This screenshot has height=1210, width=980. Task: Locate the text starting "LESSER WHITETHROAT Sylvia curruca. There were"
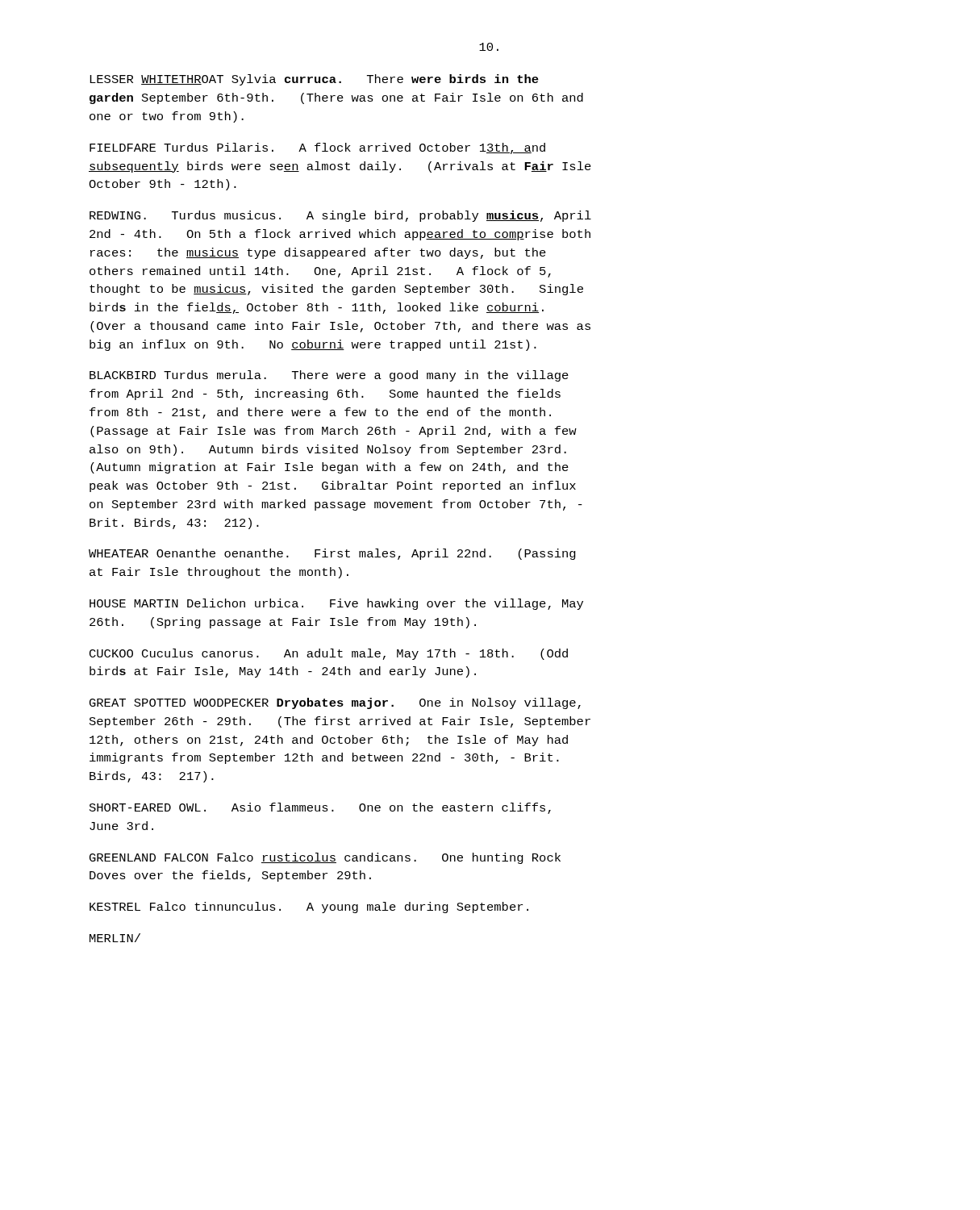click(336, 99)
